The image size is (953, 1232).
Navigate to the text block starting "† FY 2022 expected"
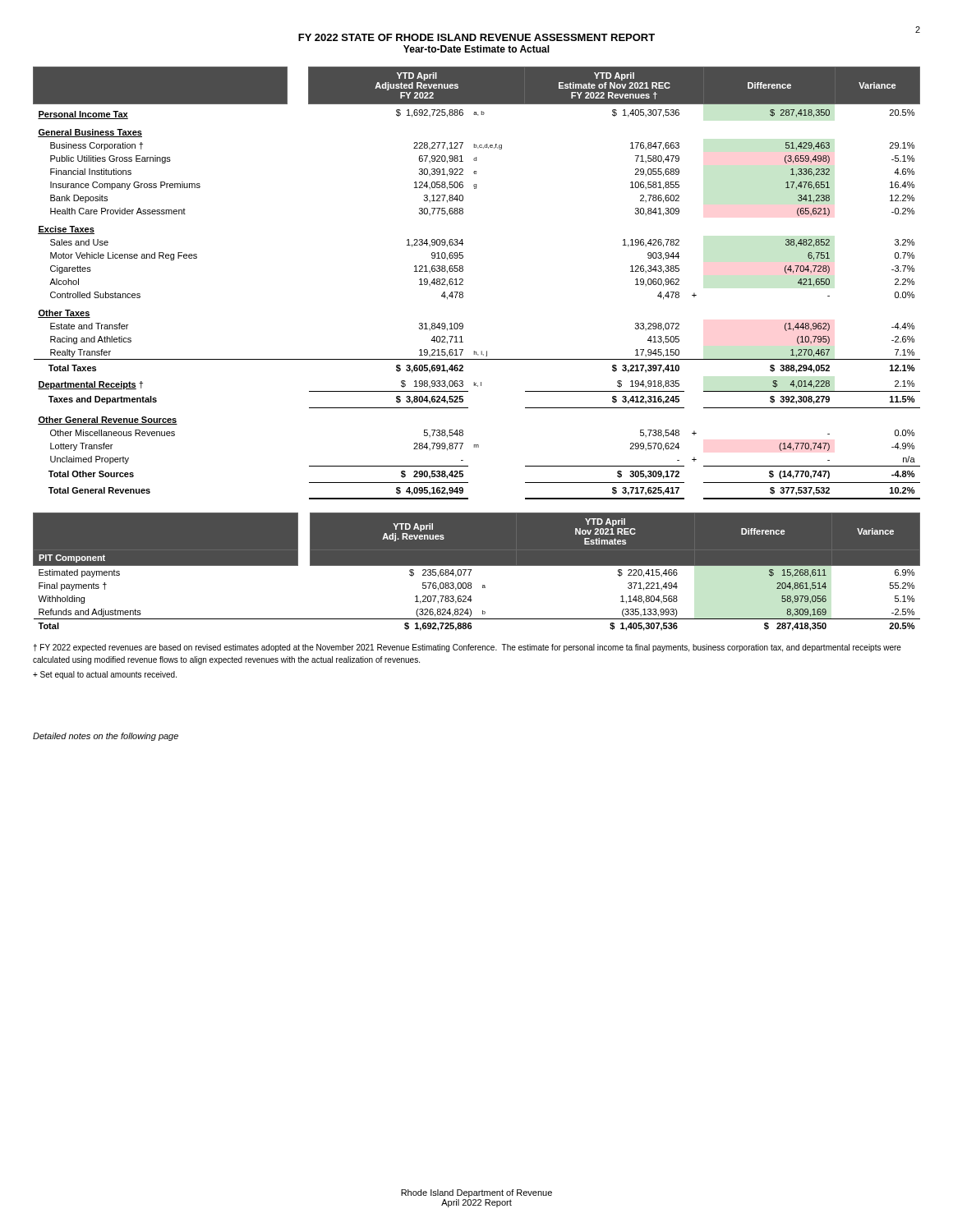467,654
